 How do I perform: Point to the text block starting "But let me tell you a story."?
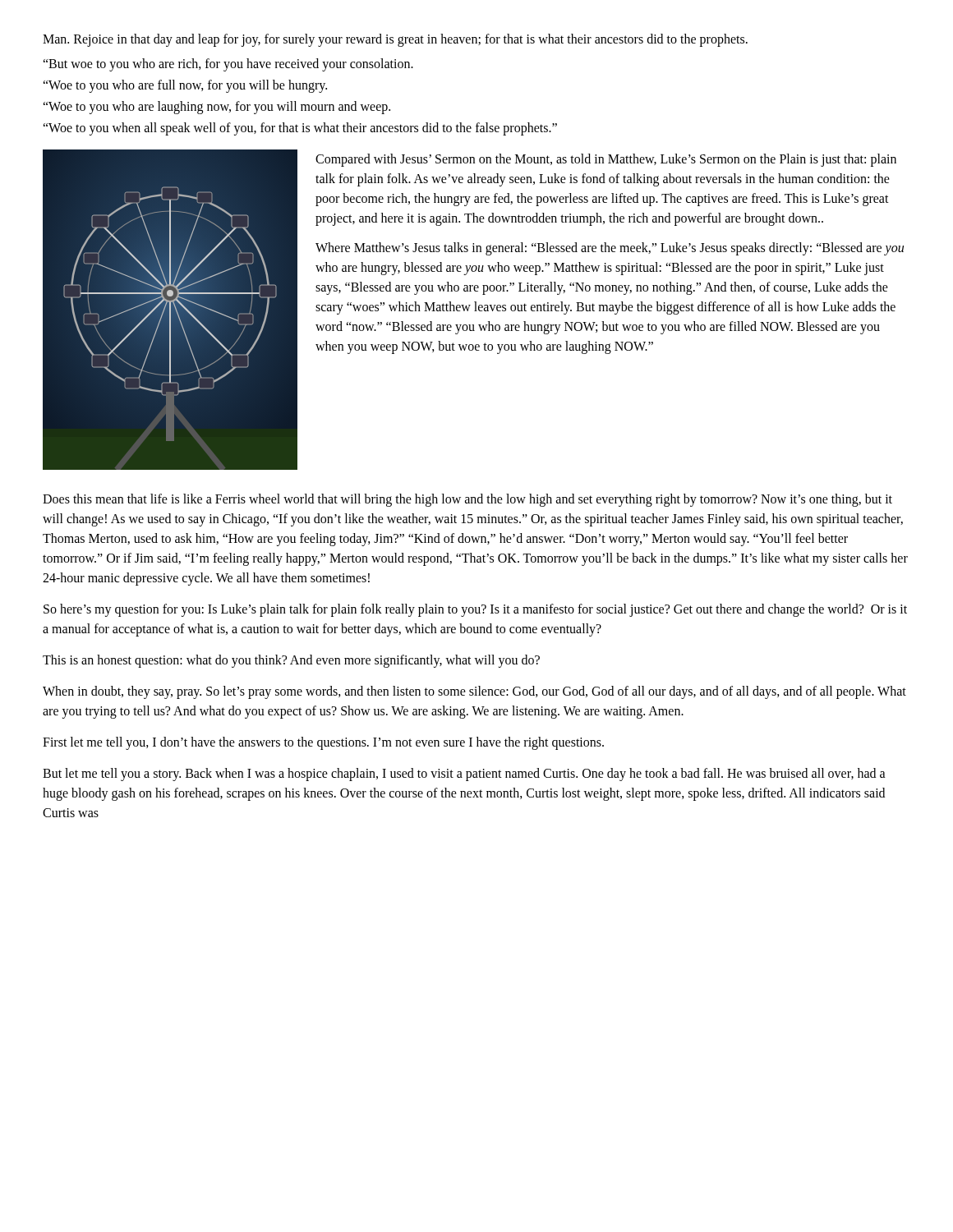coord(464,793)
